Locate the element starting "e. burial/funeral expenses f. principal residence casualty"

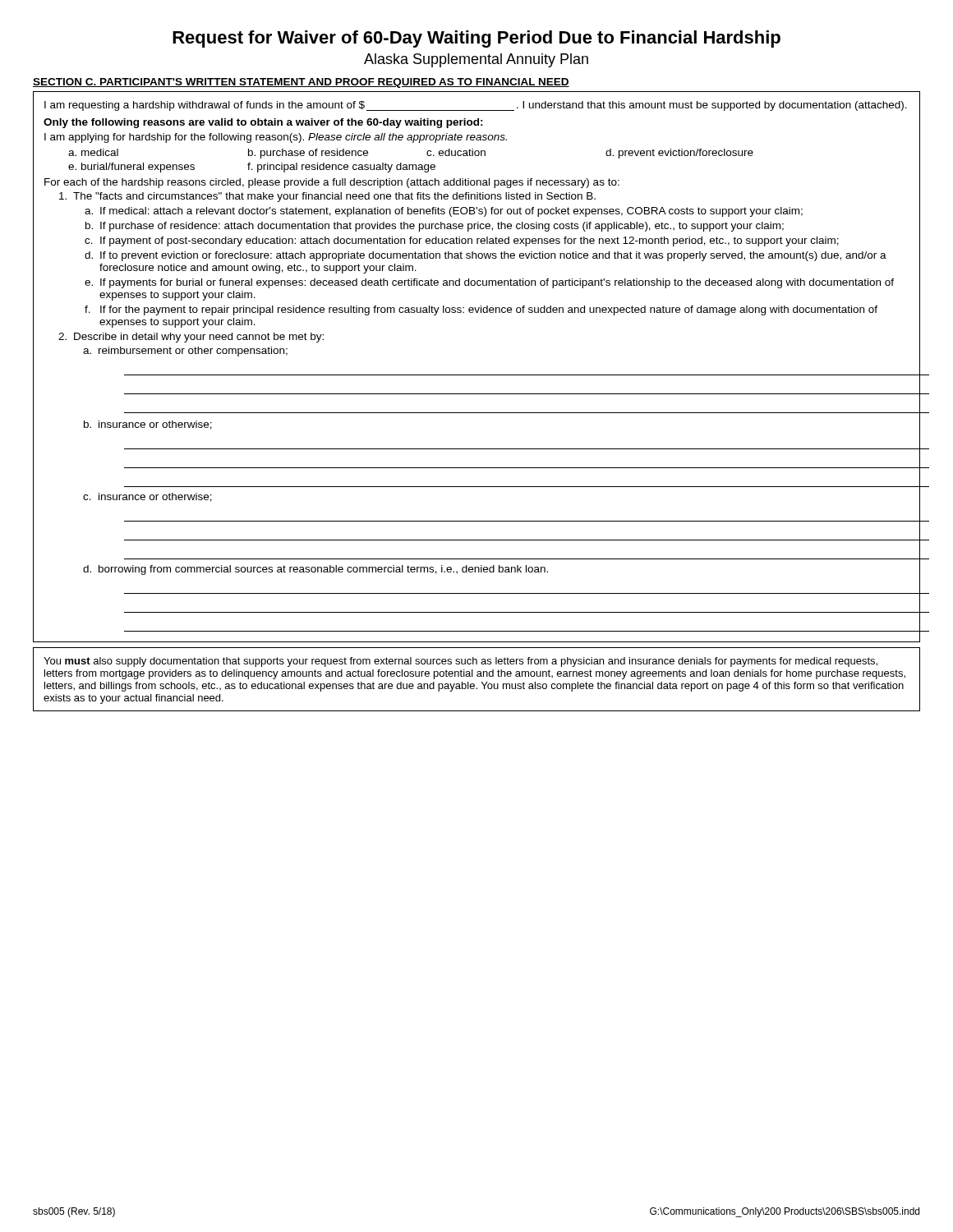252,166
